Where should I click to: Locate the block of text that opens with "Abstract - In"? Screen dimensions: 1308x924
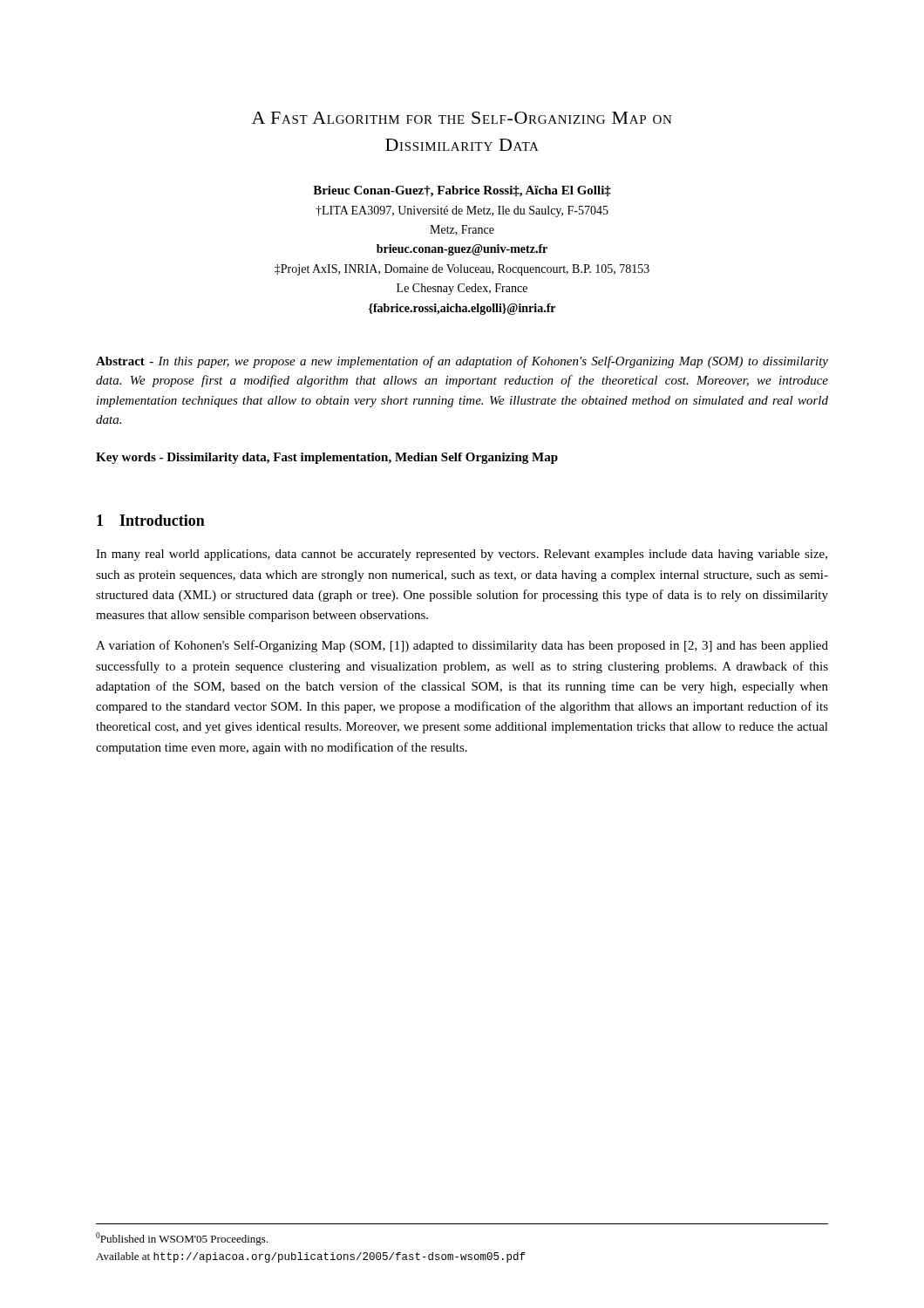pyautogui.click(x=462, y=390)
